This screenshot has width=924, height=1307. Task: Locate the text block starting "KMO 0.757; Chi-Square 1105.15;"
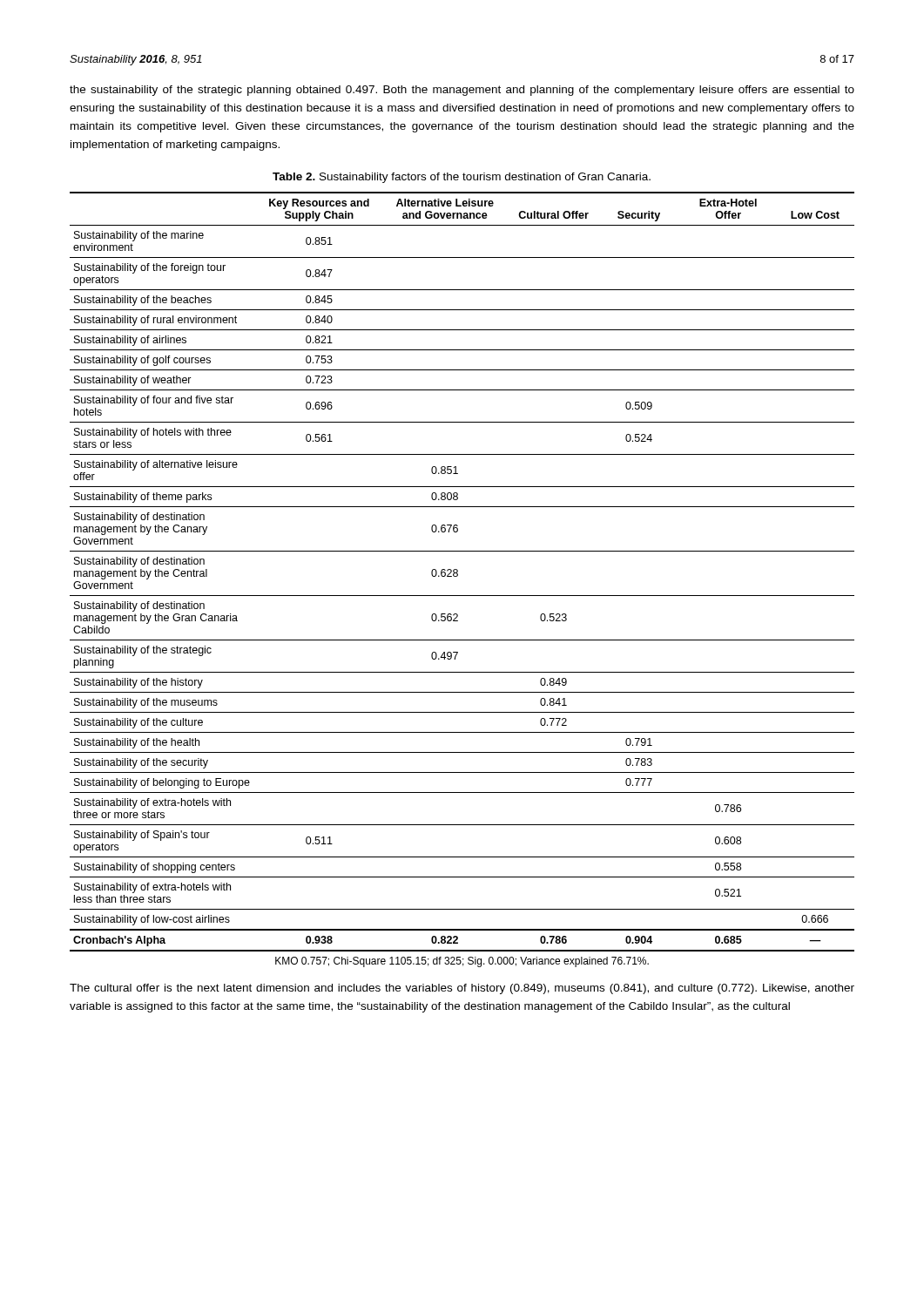[462, 961]
